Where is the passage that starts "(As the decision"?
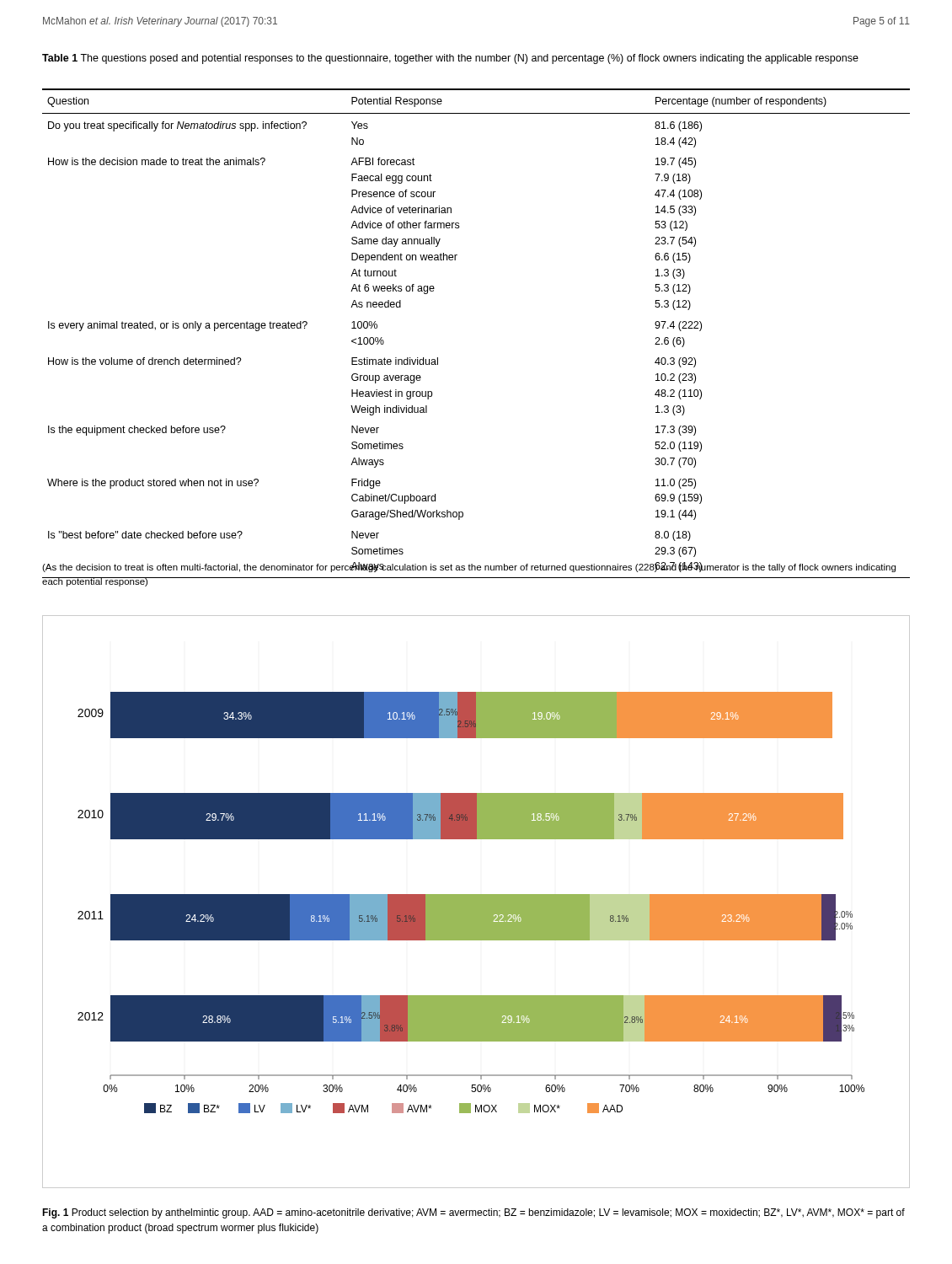 (469, 574)
